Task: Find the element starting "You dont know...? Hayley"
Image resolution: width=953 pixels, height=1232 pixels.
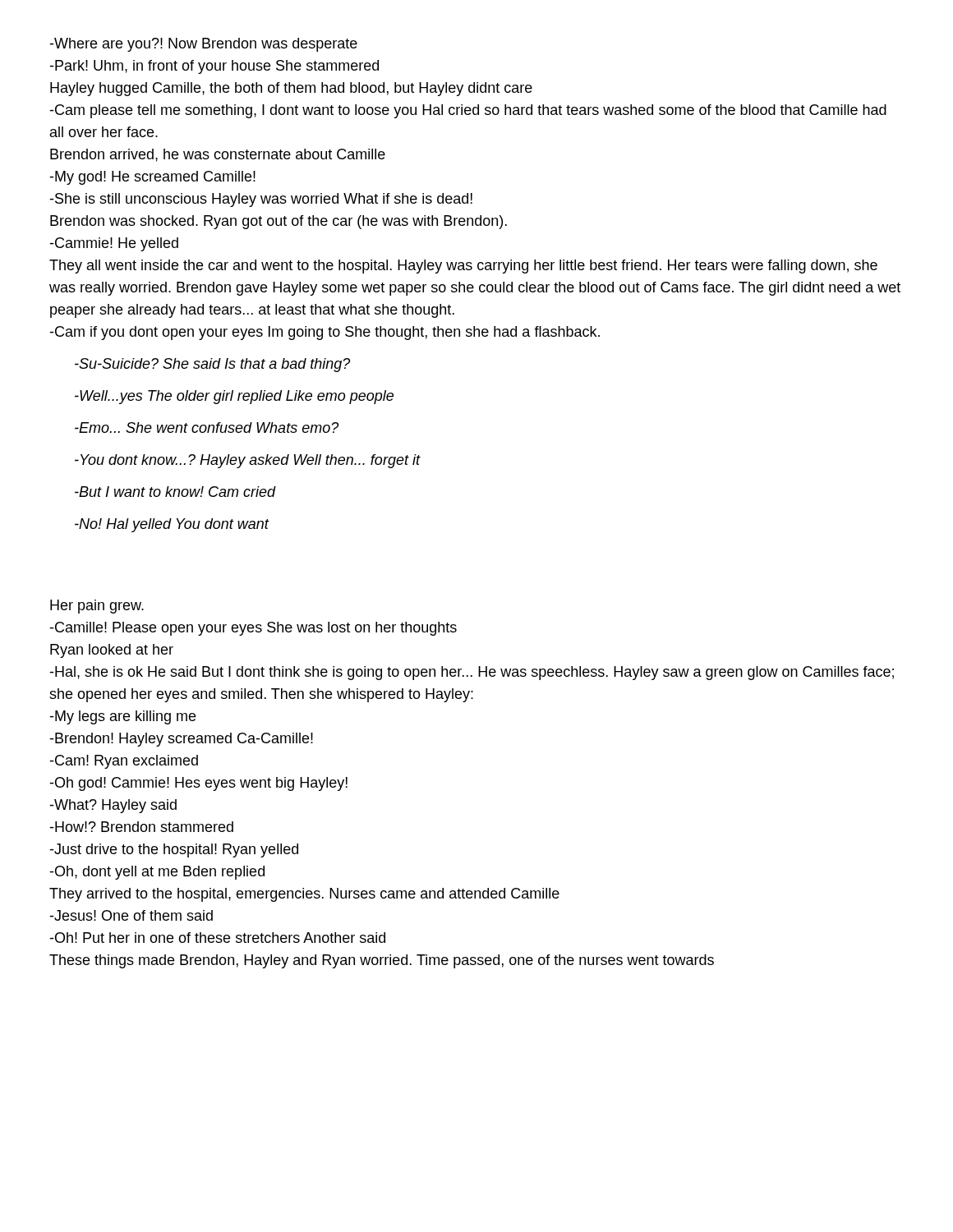Action: 247,460
